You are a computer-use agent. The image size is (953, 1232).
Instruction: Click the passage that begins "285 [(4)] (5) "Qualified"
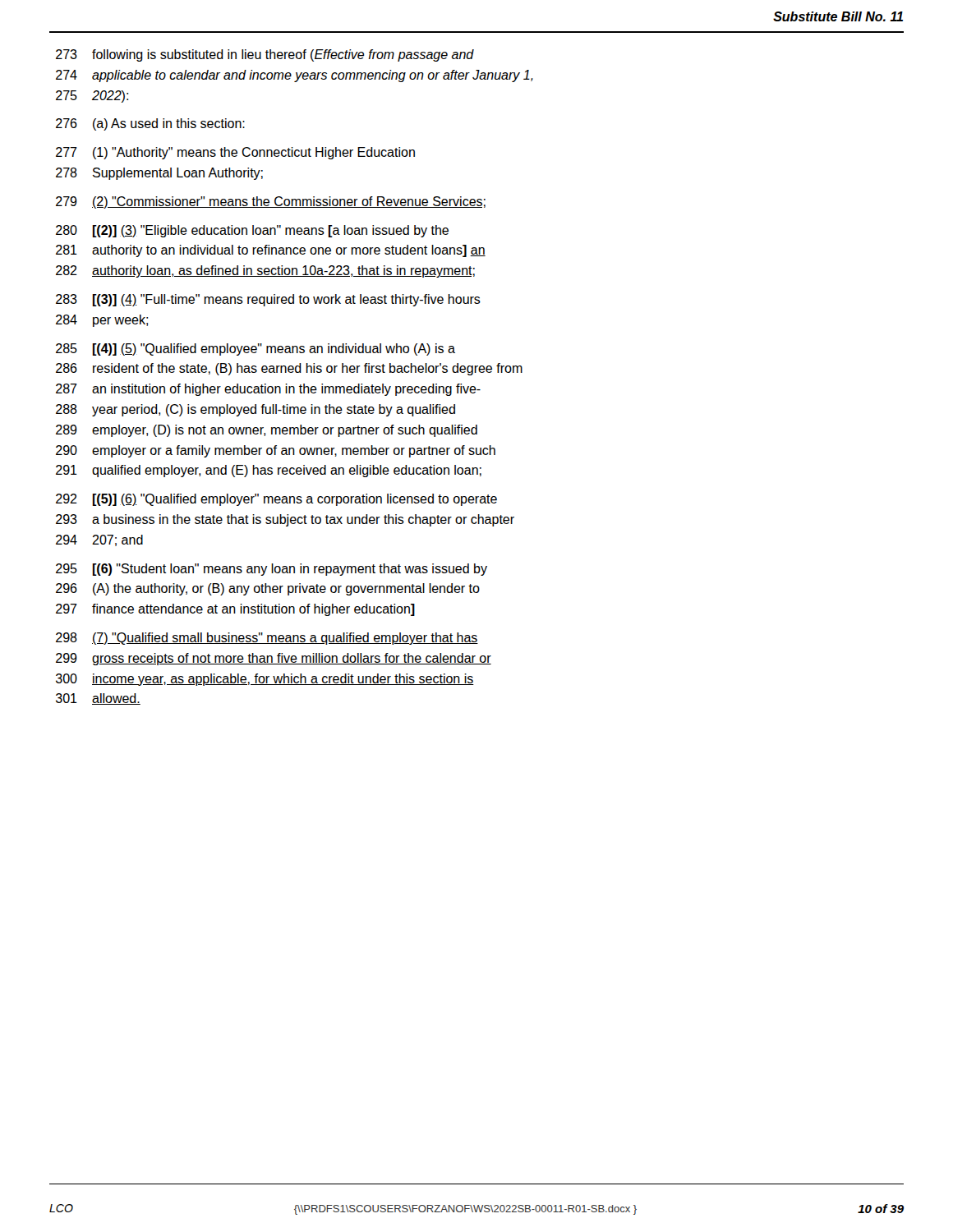click(256, 349)
